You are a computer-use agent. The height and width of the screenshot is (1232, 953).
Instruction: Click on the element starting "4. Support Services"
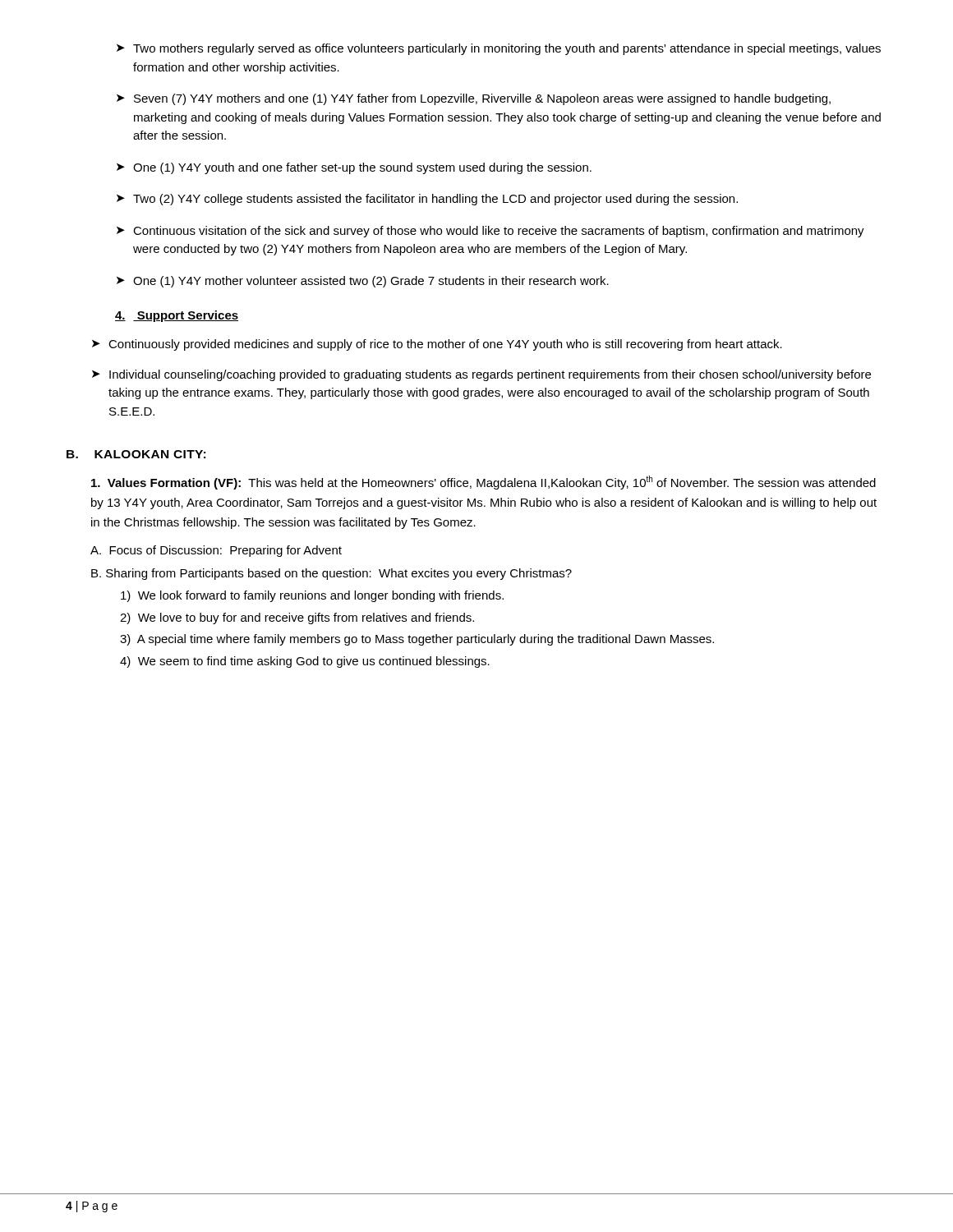coord(177,315)
